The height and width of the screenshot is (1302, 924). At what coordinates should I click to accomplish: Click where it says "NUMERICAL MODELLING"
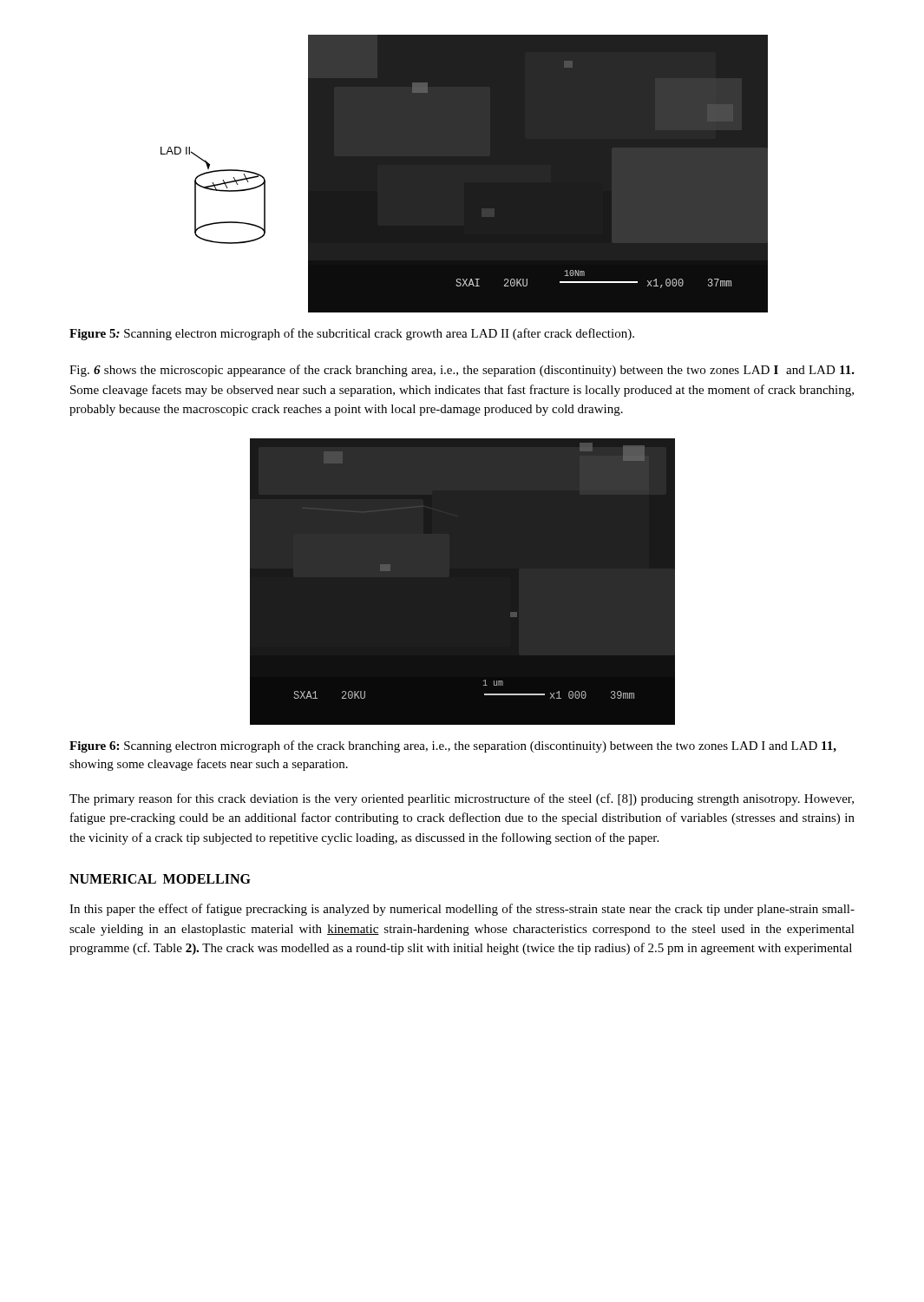[x=160, y=879]
